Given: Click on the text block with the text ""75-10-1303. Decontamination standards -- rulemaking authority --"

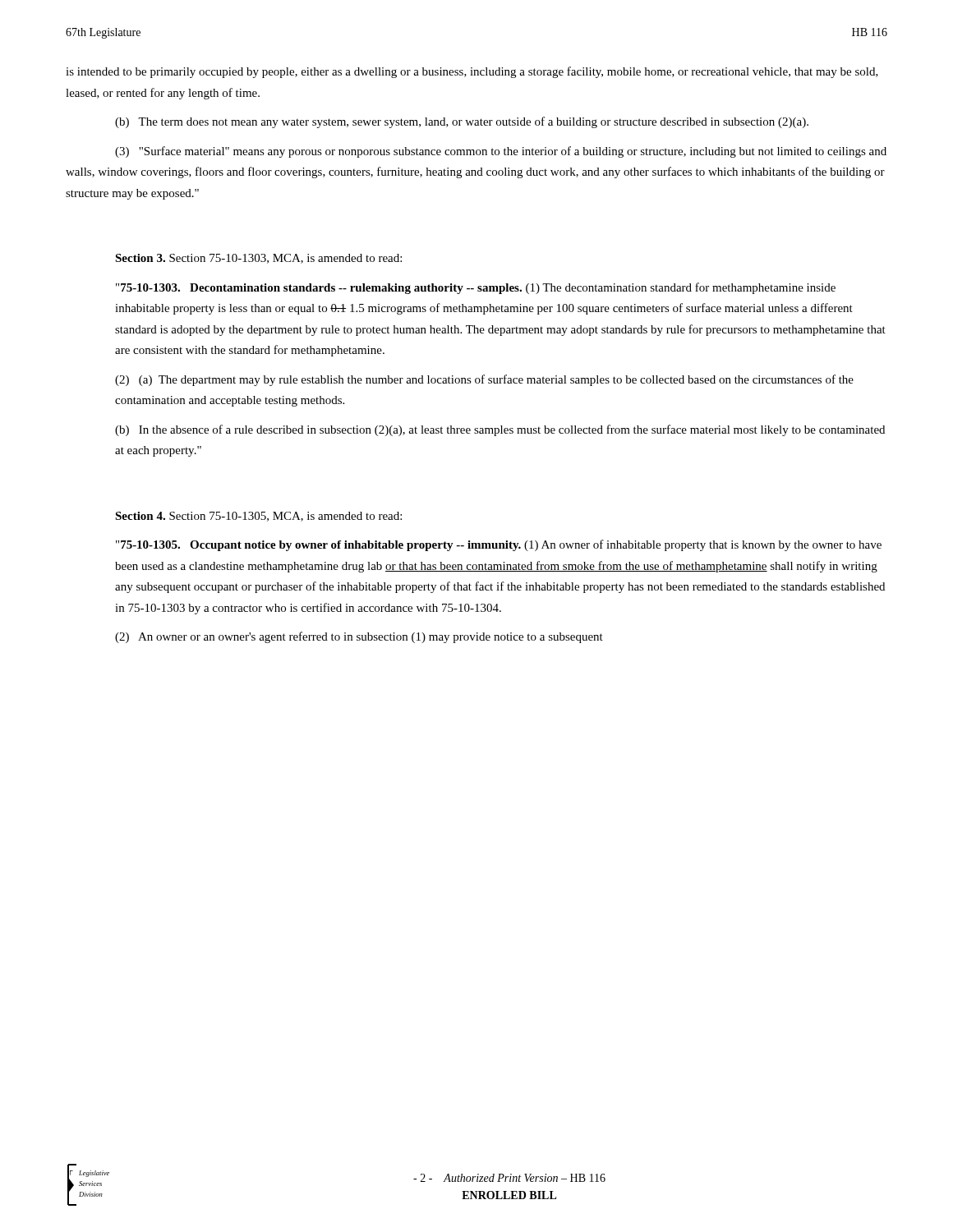Looking at the screenshot, I should [500, 318].
